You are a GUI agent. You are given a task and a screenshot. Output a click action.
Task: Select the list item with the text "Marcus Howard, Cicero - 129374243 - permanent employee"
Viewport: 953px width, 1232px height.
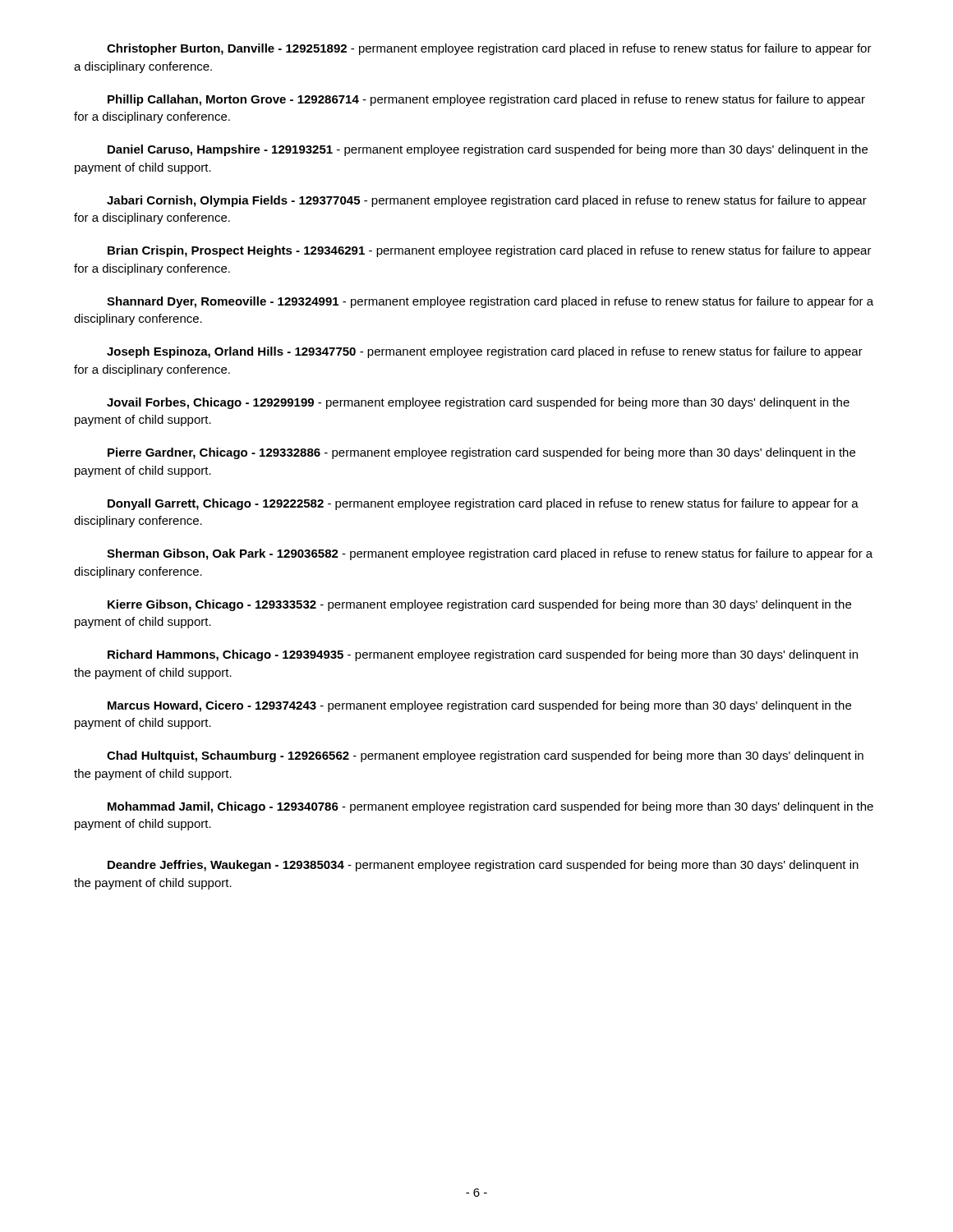click(x=476, y=714)
